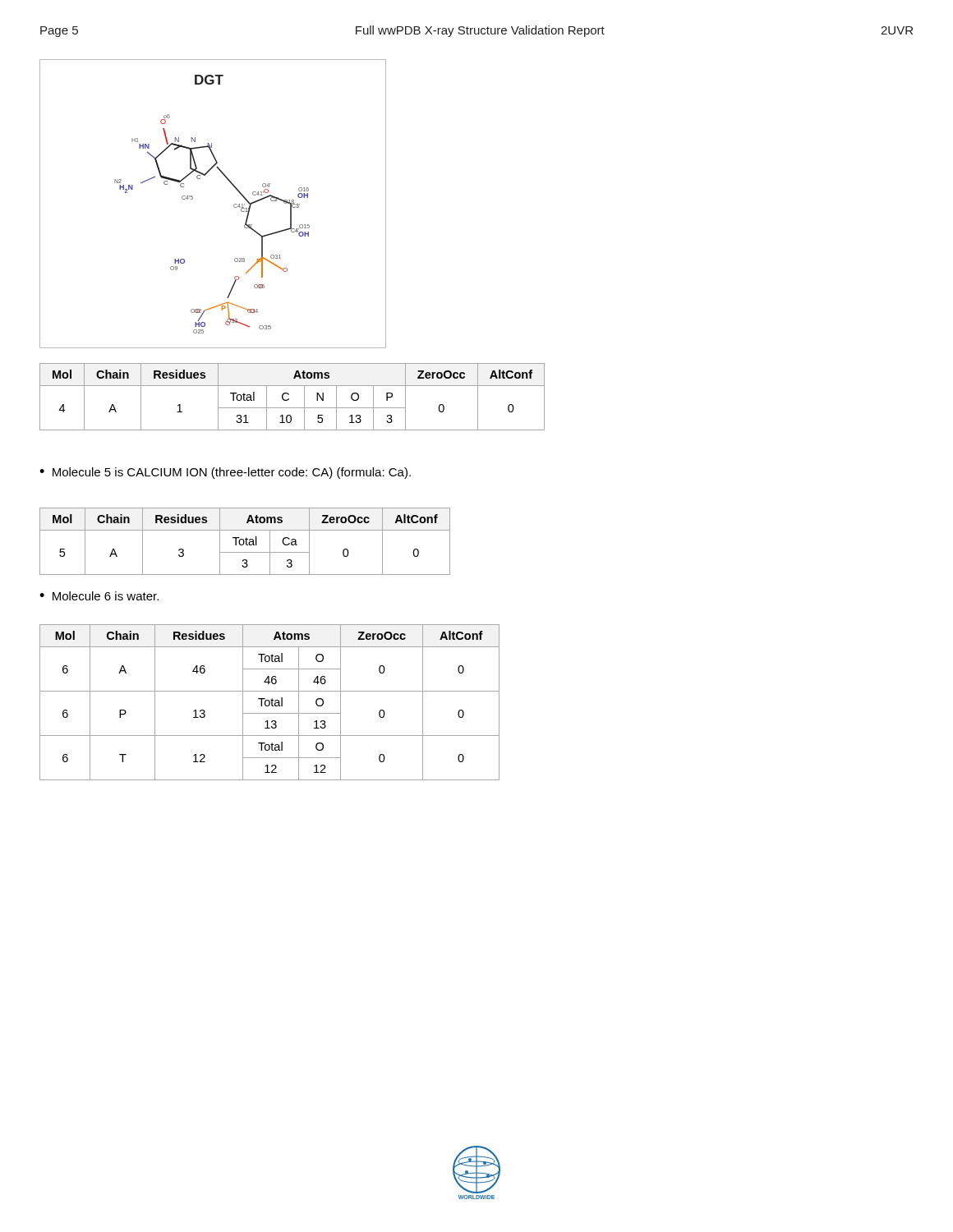Select the element starting "• Molecule 6 is water."
Screen dimensions: 1232x953
click(100, 595)
